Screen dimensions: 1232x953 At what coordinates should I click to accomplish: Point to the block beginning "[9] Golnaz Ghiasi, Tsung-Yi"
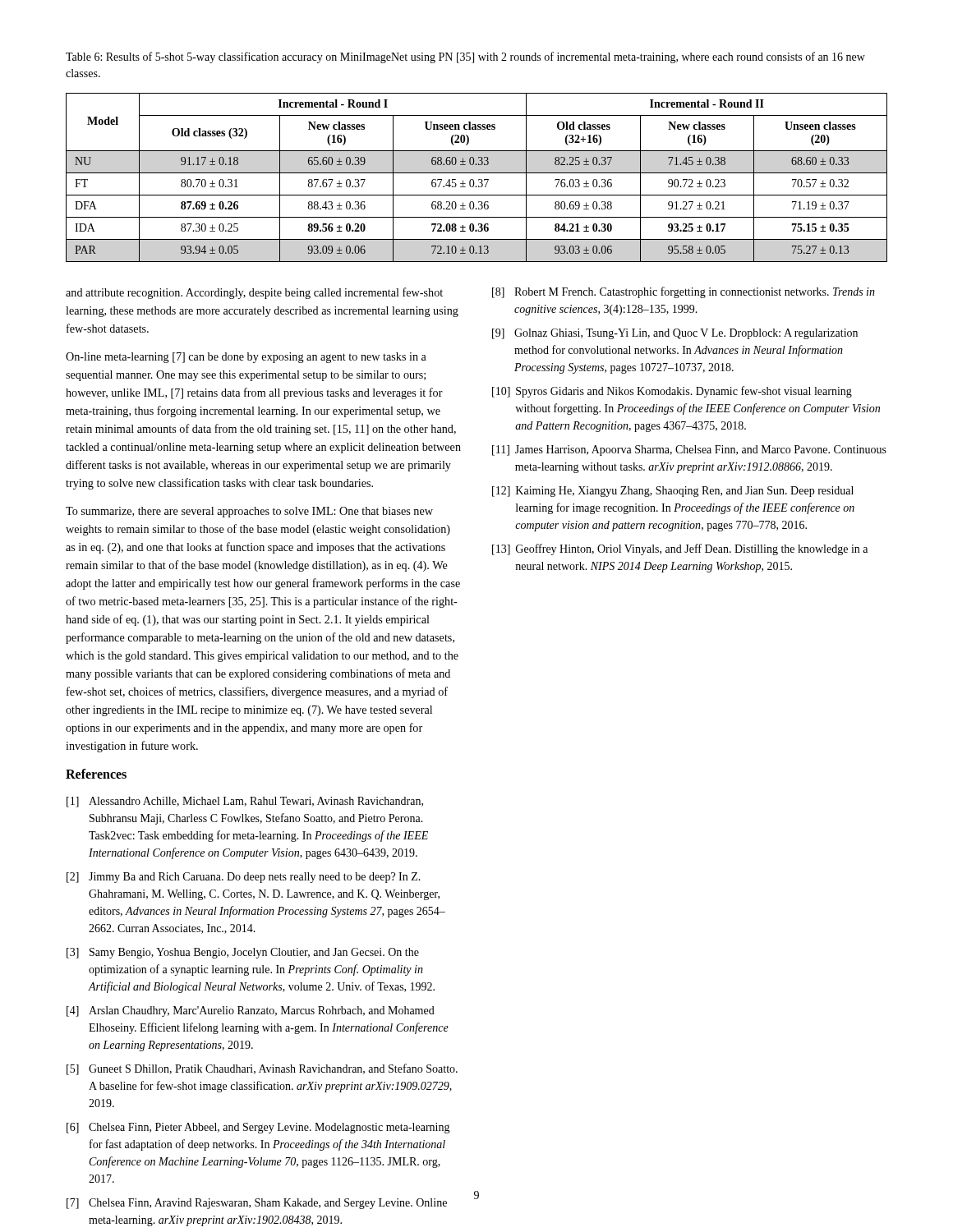689,350
